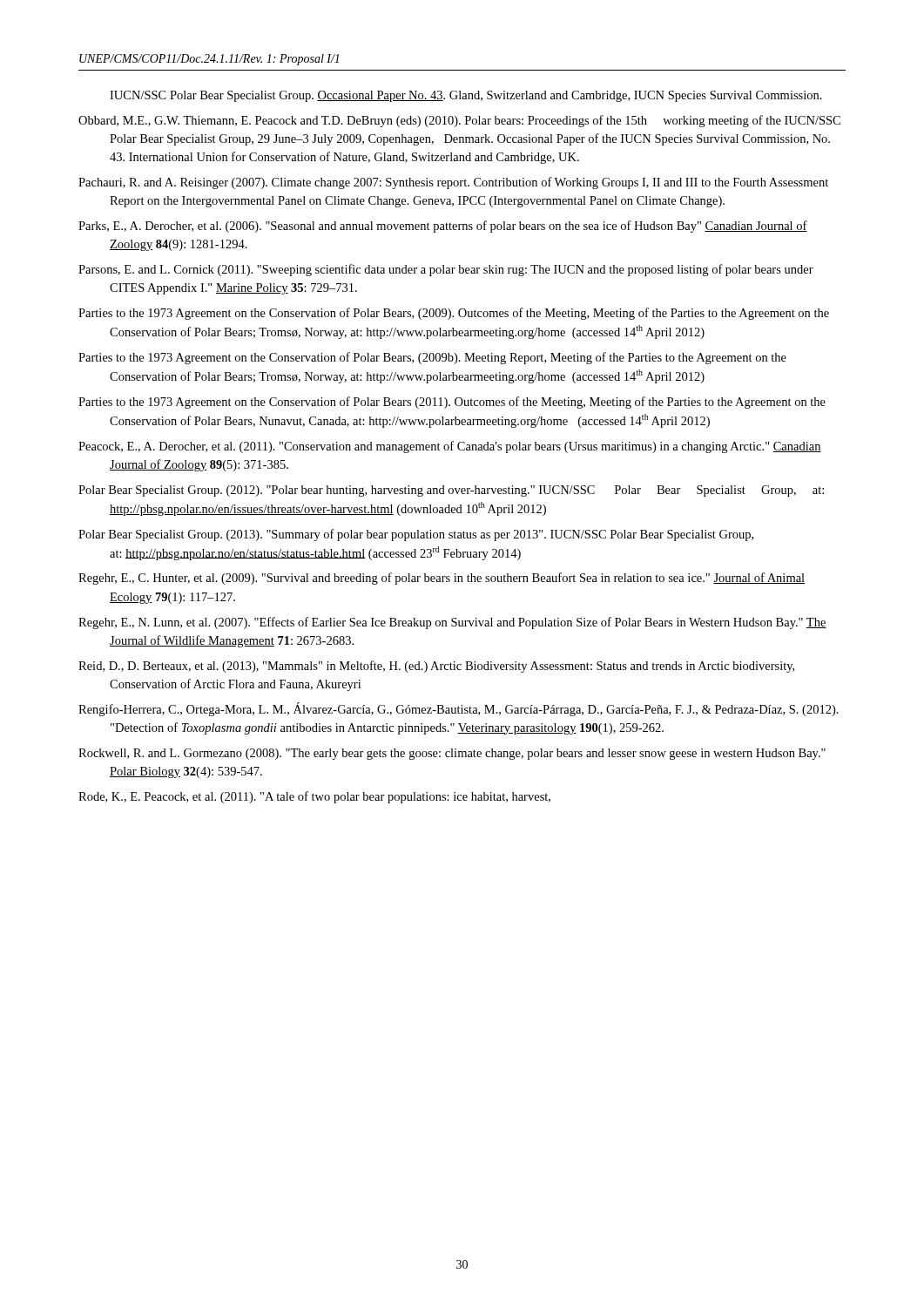Where is the passage that starts "Rockwell, R. and L. Gormezano (2008). "The early"?
The width and height of the screenshot is (924, 1307).
pos(452,762)
